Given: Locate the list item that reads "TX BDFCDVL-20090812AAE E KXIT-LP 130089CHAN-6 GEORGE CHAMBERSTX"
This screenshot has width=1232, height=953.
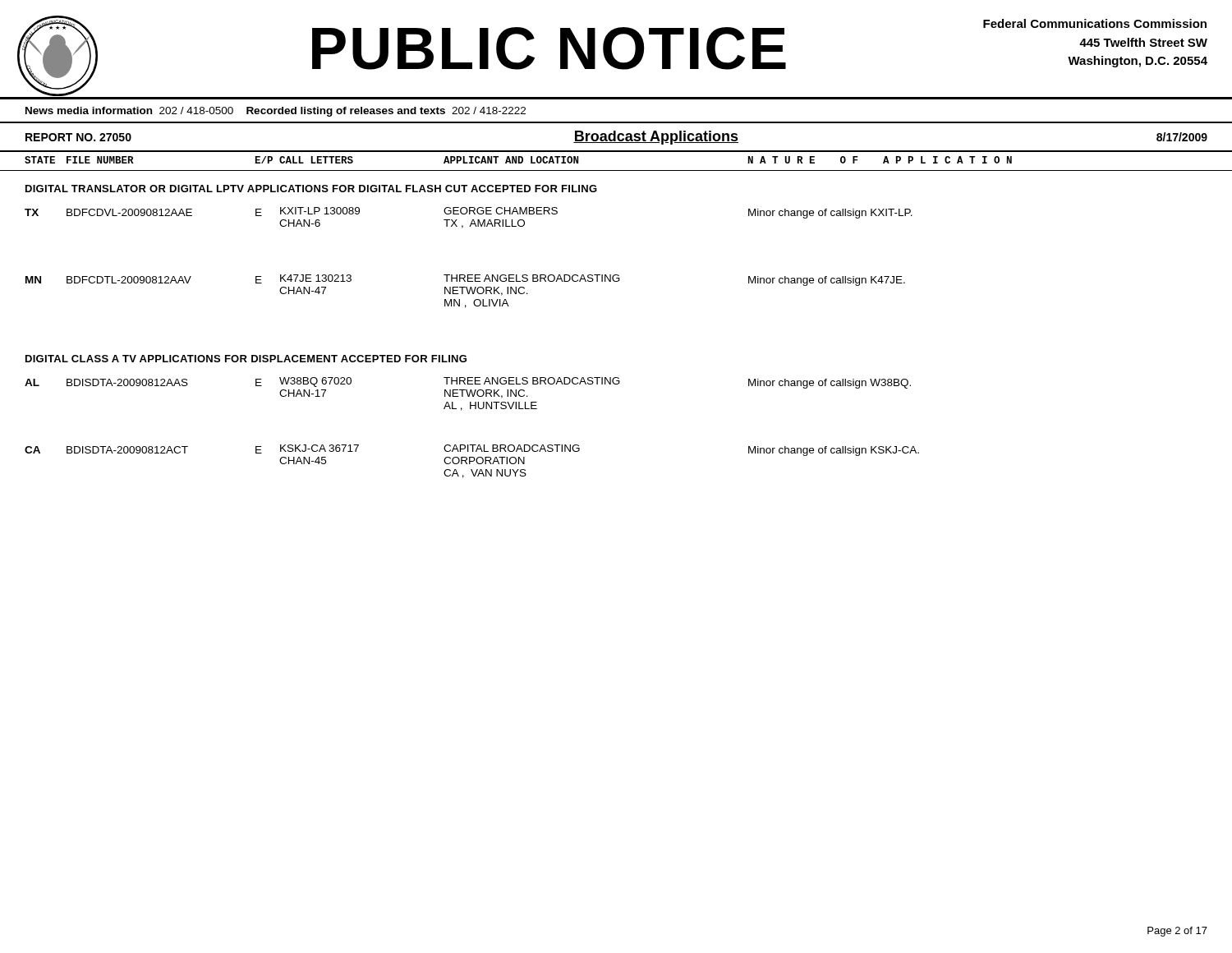Looking at the screenshot, I should [x=469, y=218].
